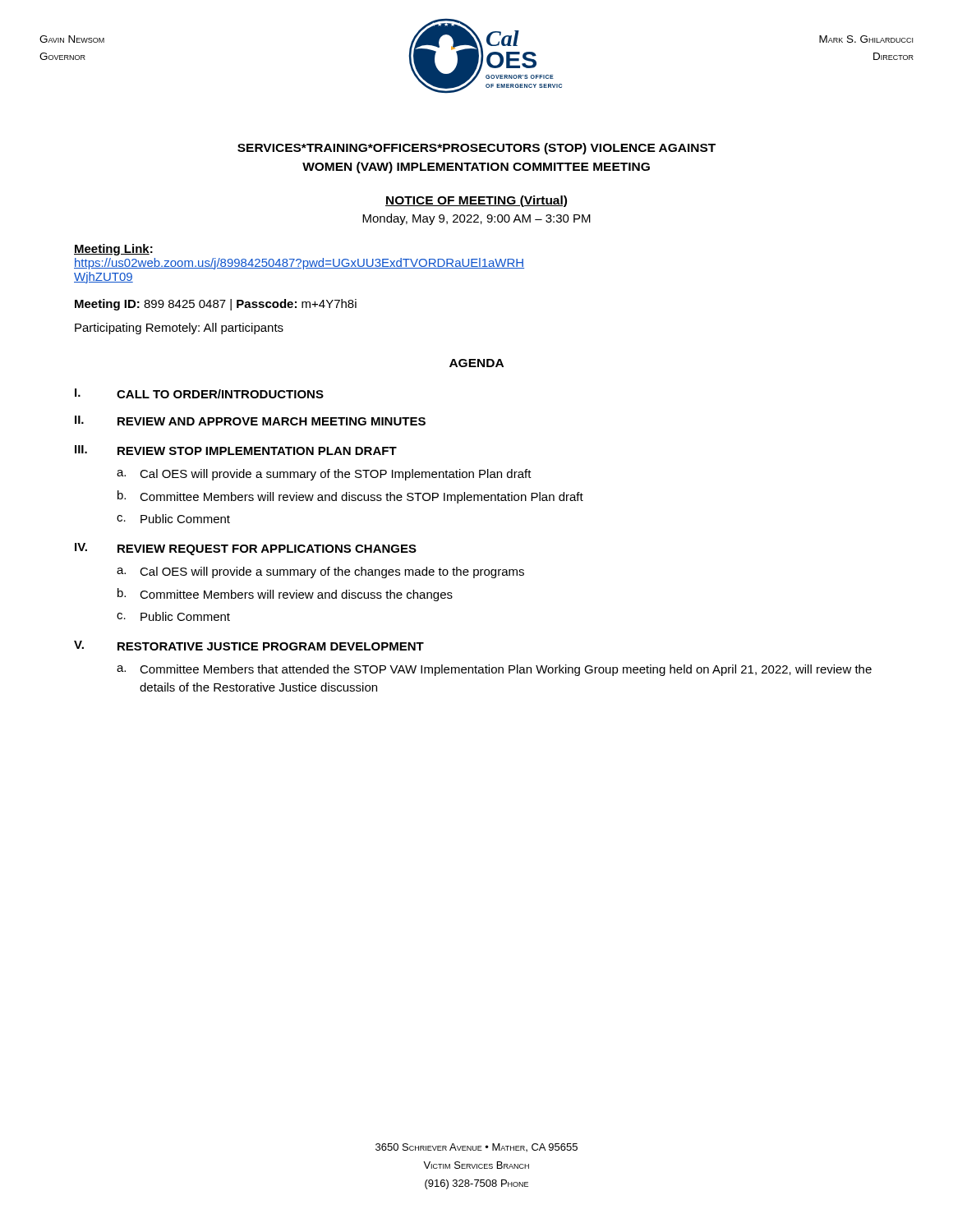Find the text starting "I. CALL TO ORDER/INTRODUCTIONS"

(199, 394)
